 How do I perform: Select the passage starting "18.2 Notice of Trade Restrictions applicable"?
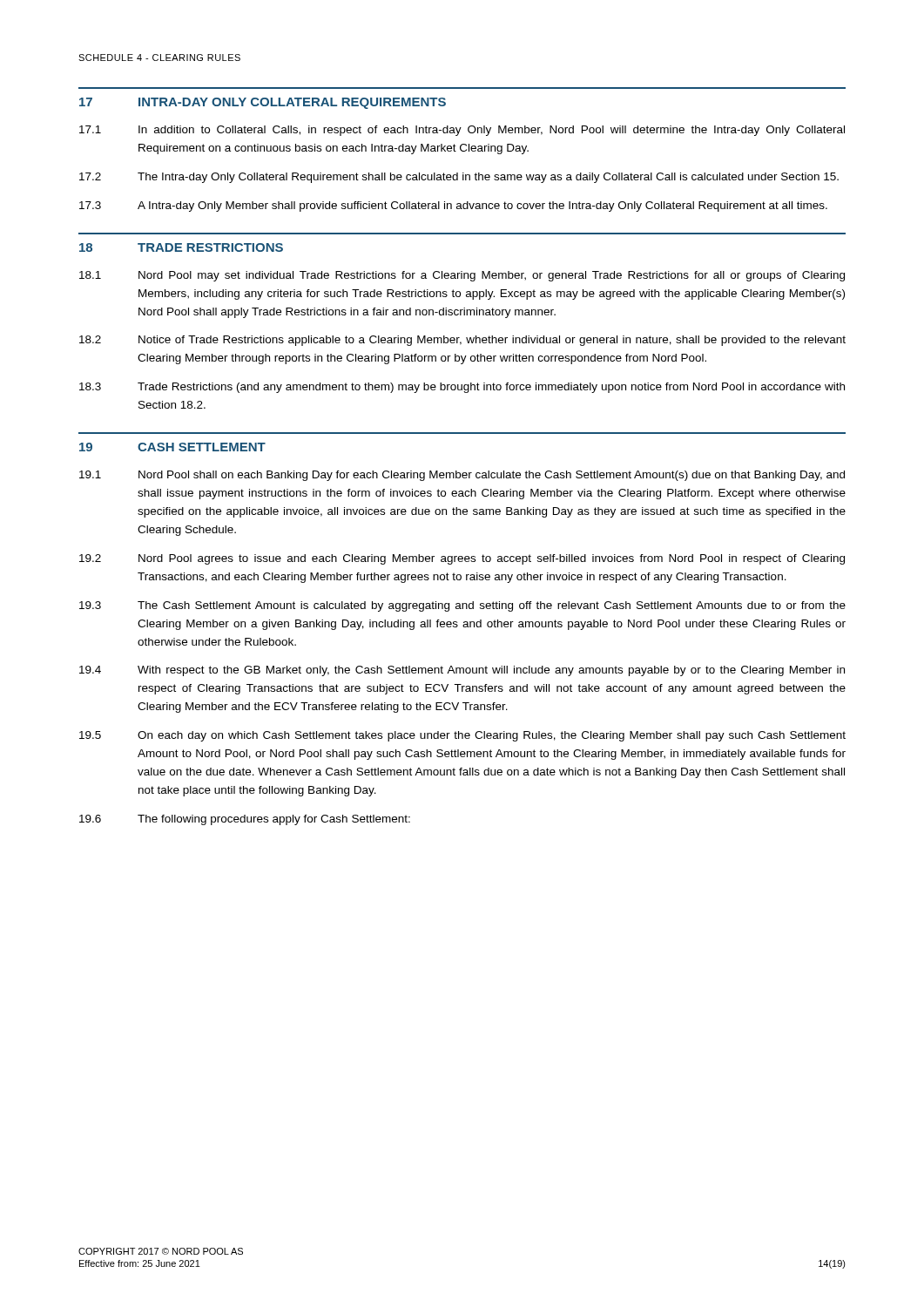tap(462, 350)
